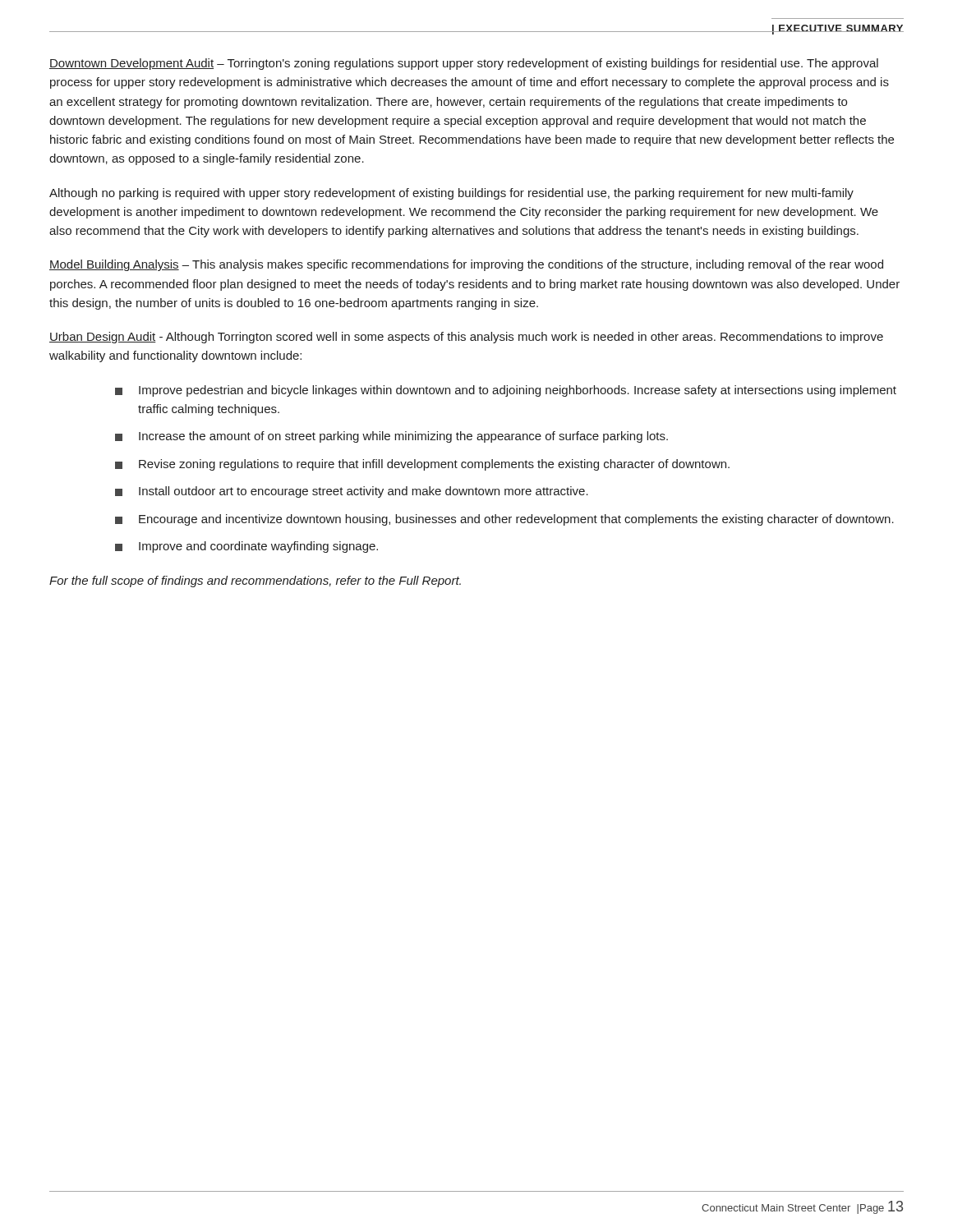Locate the list item containing "Revise zoning regulations to require that"
This screenshot has width=953, height=1232.
tap(423, 464)
